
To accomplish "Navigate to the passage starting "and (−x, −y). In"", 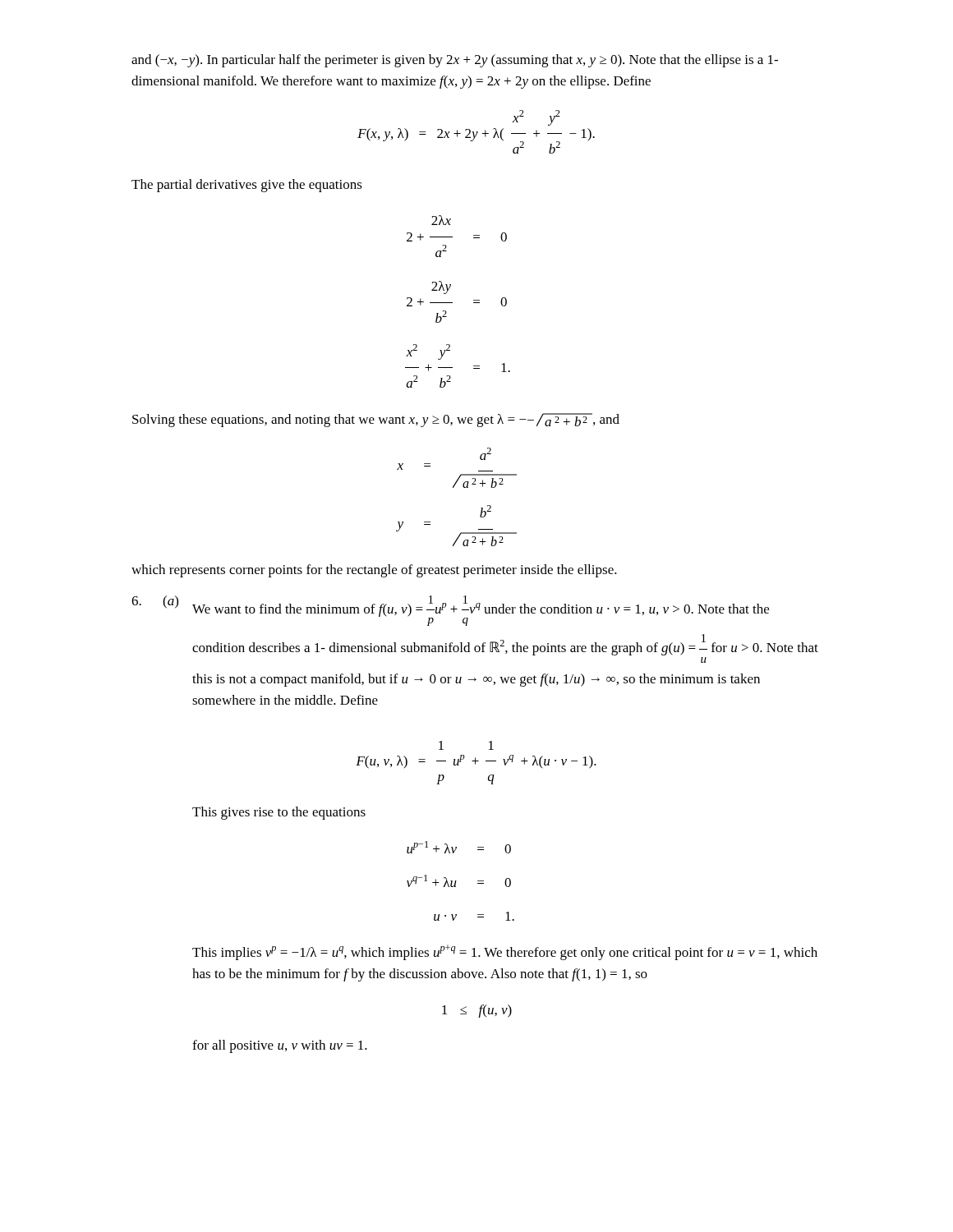I will pyautogui.click(x=476, y=71).
